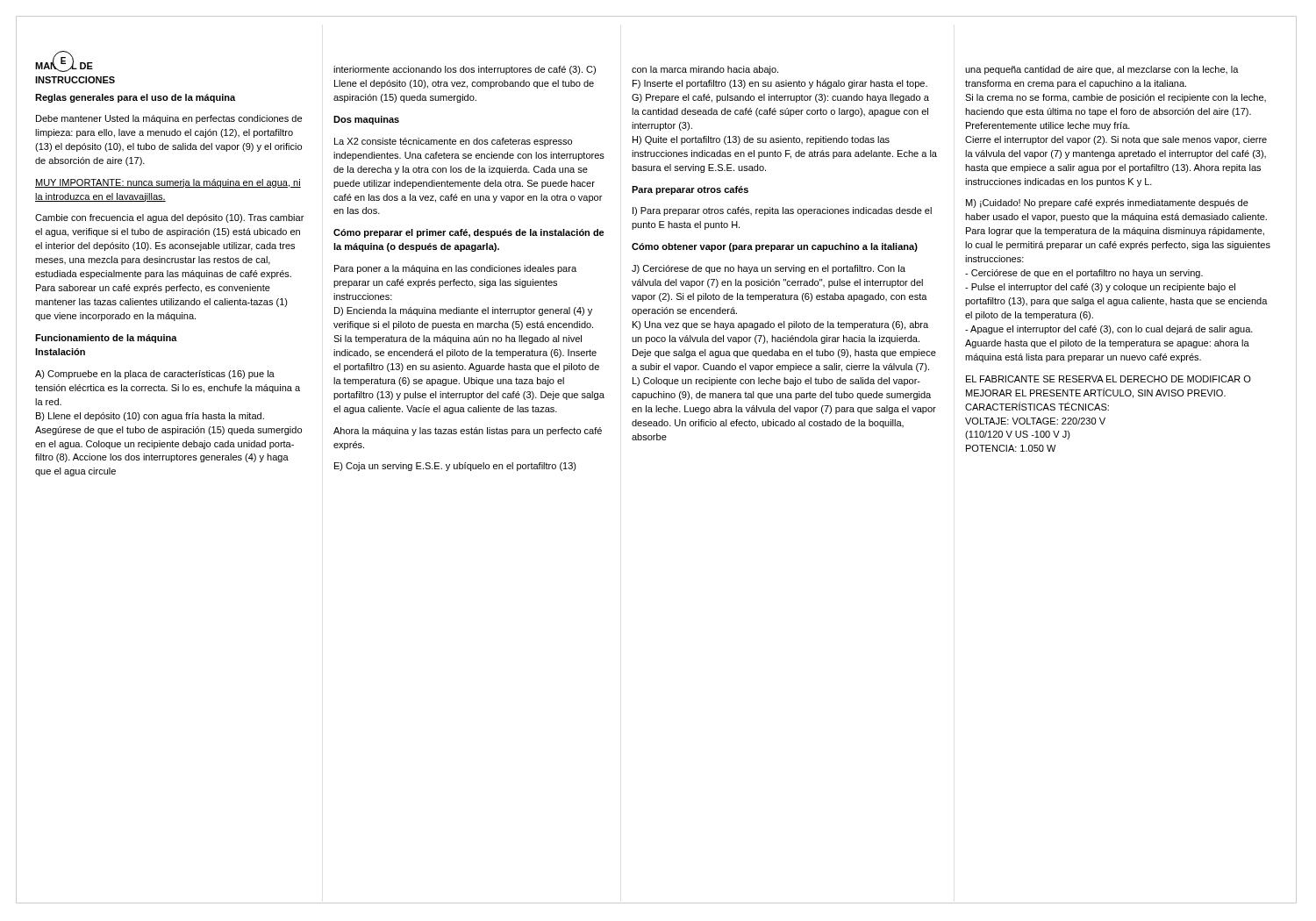Point to the text starting "La X2 consiste"
Image resolution: width=1316 pixels, height=921 pixels.
(x=469, y=177)
